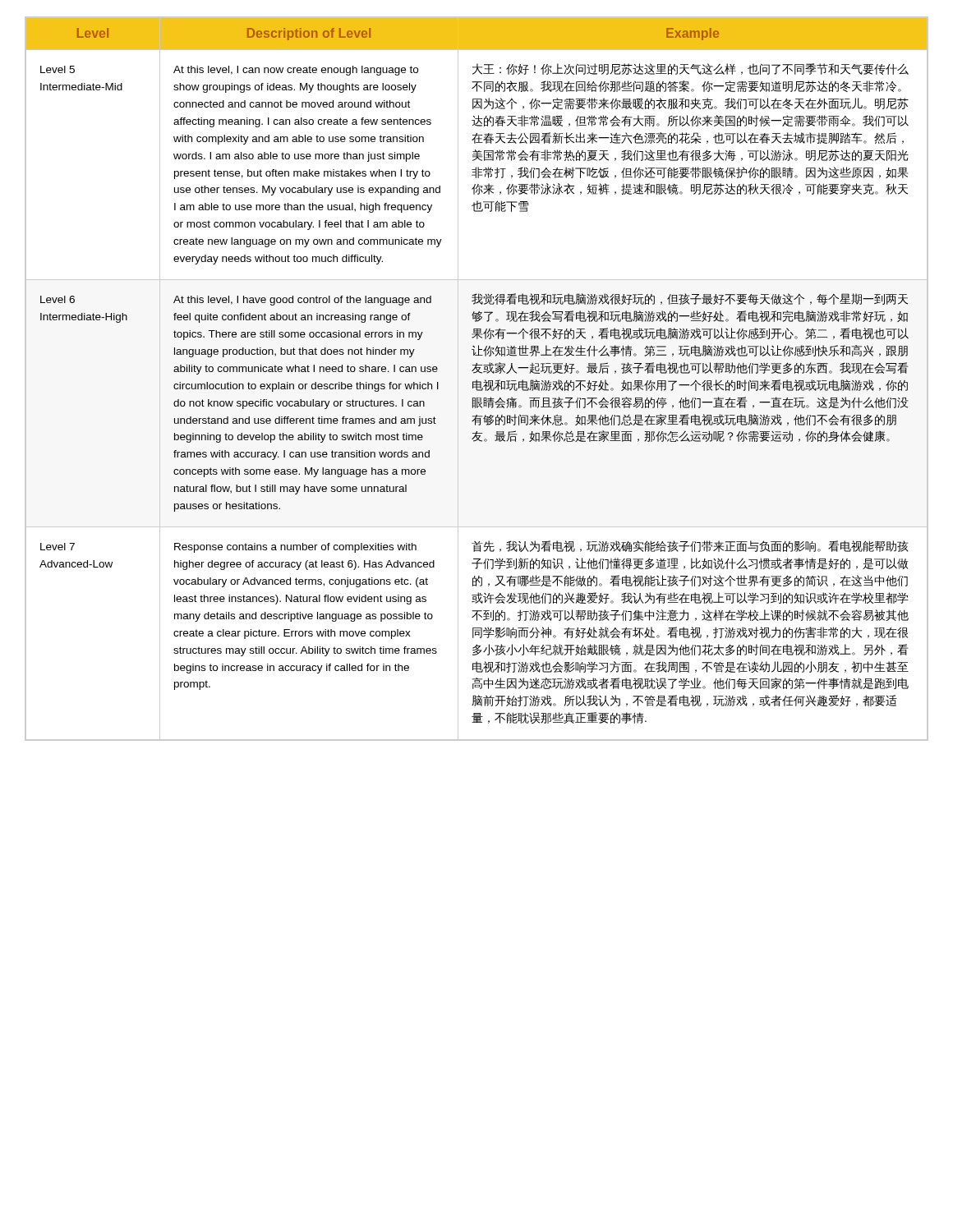The width and height of the screenshot is (953, 1232).
Task: Locate the table with the text "At this level,"
Action: 476,379
